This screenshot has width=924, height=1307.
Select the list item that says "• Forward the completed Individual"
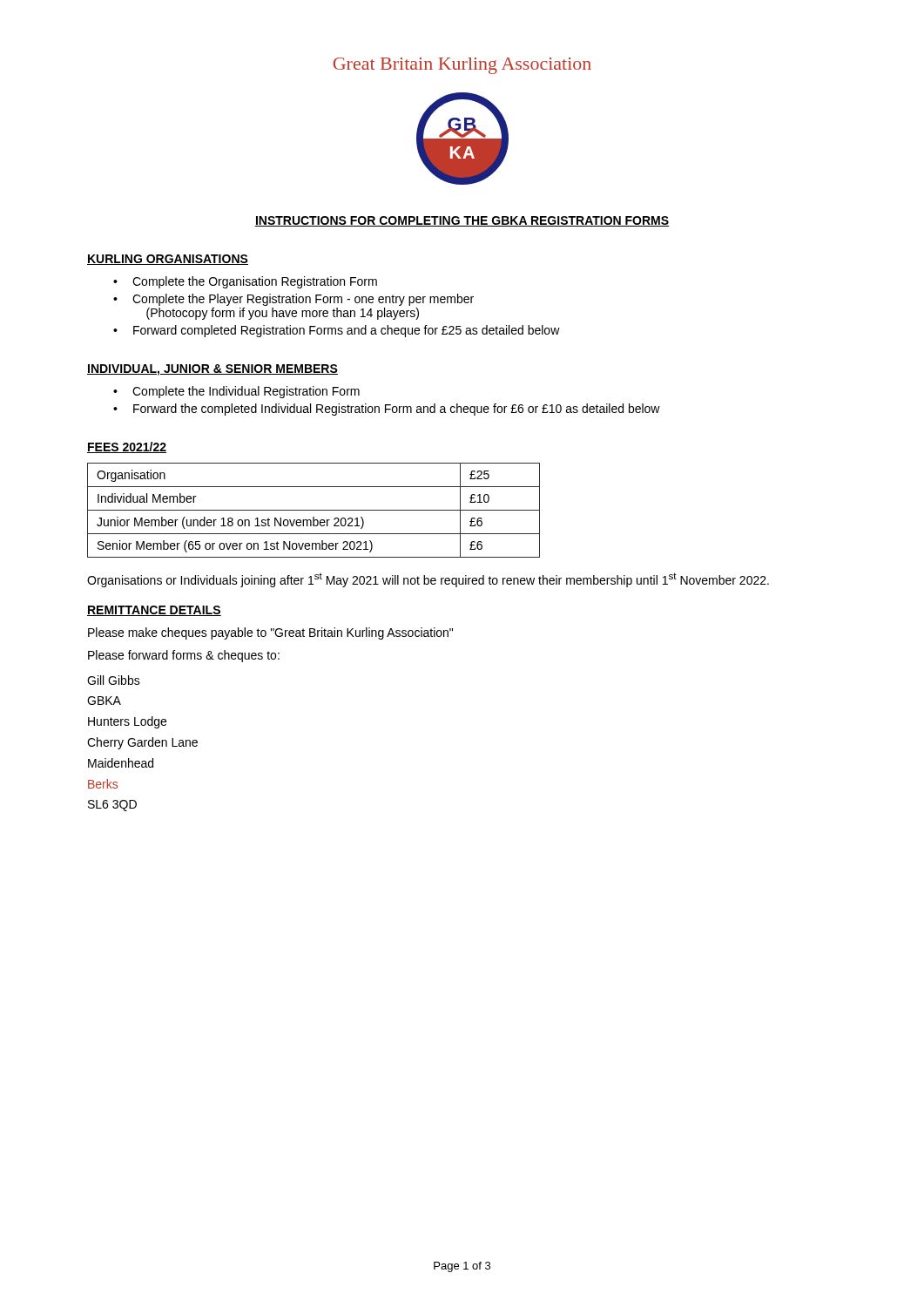coord(386,409)
